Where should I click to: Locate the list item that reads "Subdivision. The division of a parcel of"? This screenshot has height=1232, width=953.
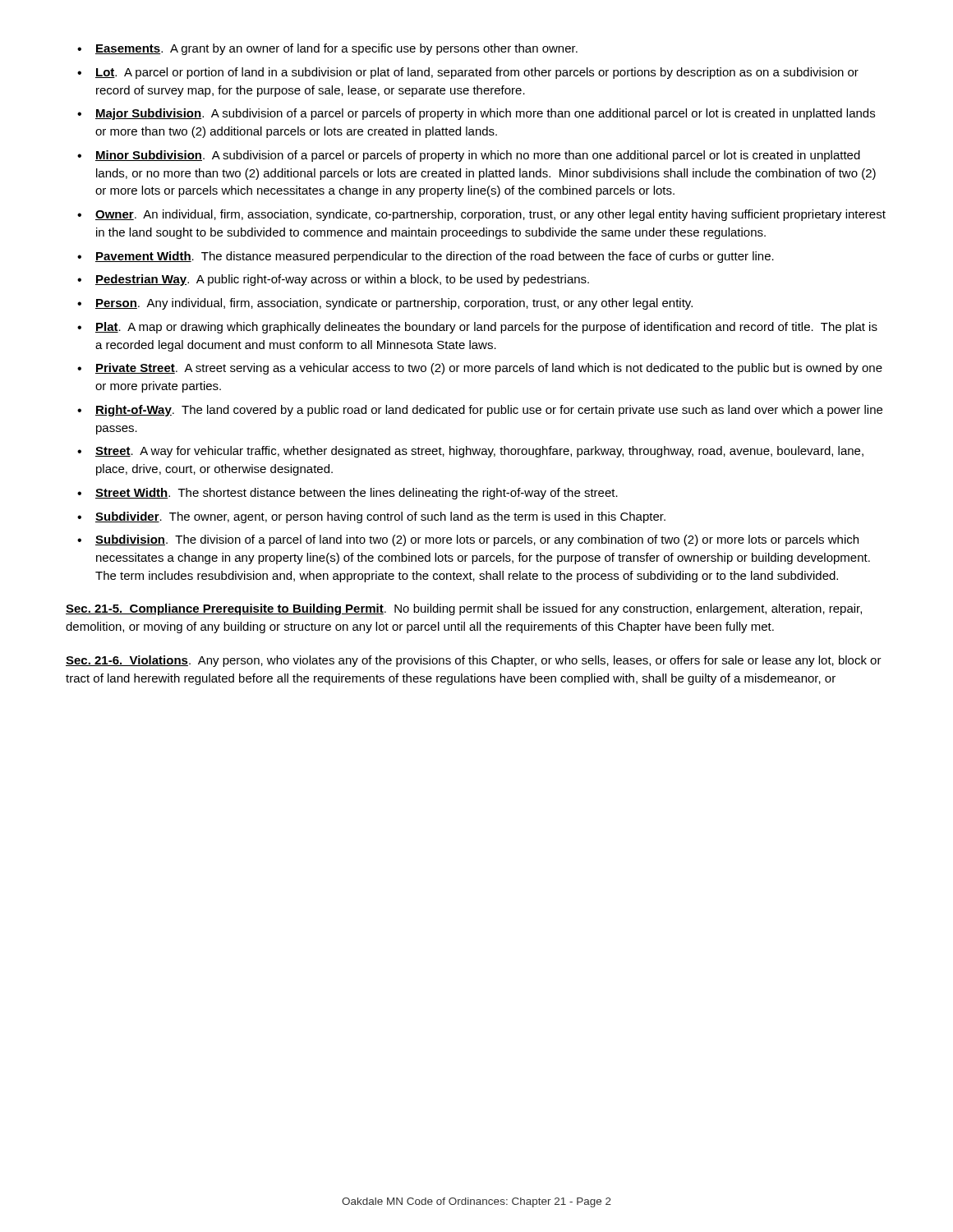pyautogui.click(x=485, y=557)
